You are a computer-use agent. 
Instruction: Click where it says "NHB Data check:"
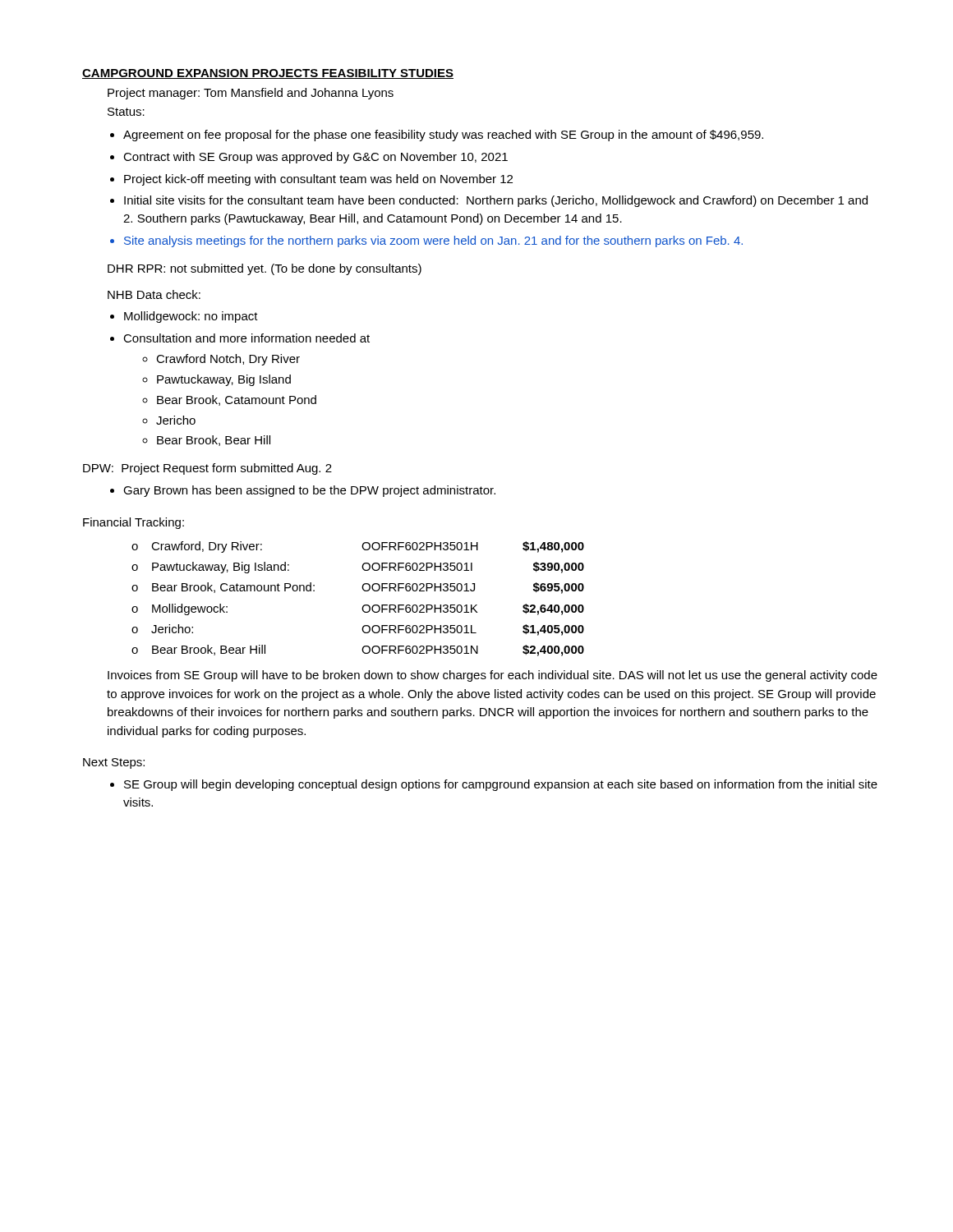point(154,294)
